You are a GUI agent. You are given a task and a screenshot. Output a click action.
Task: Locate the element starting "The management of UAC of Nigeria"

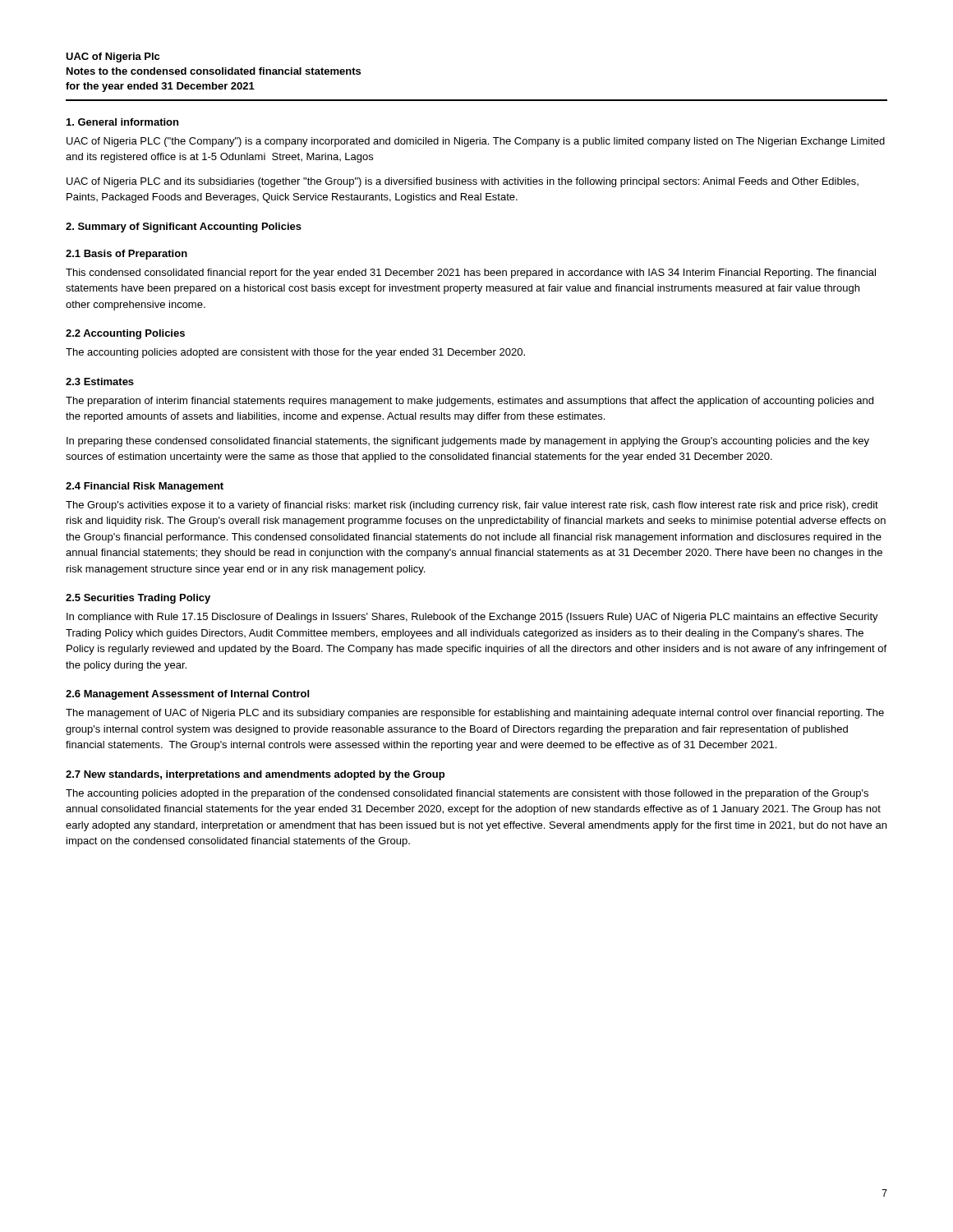(475, 729)
